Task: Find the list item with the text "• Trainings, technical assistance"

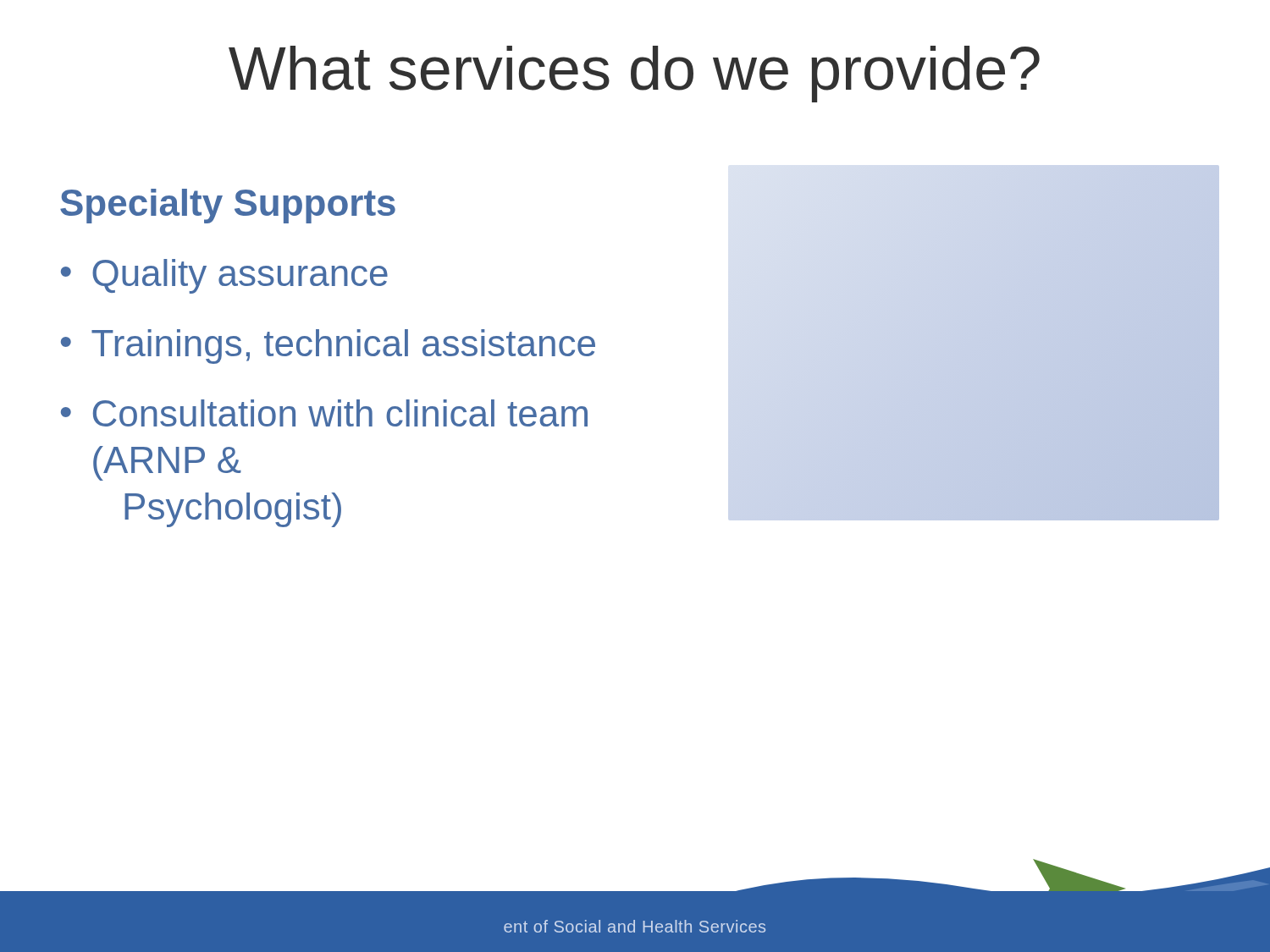Action: (328, 343)
